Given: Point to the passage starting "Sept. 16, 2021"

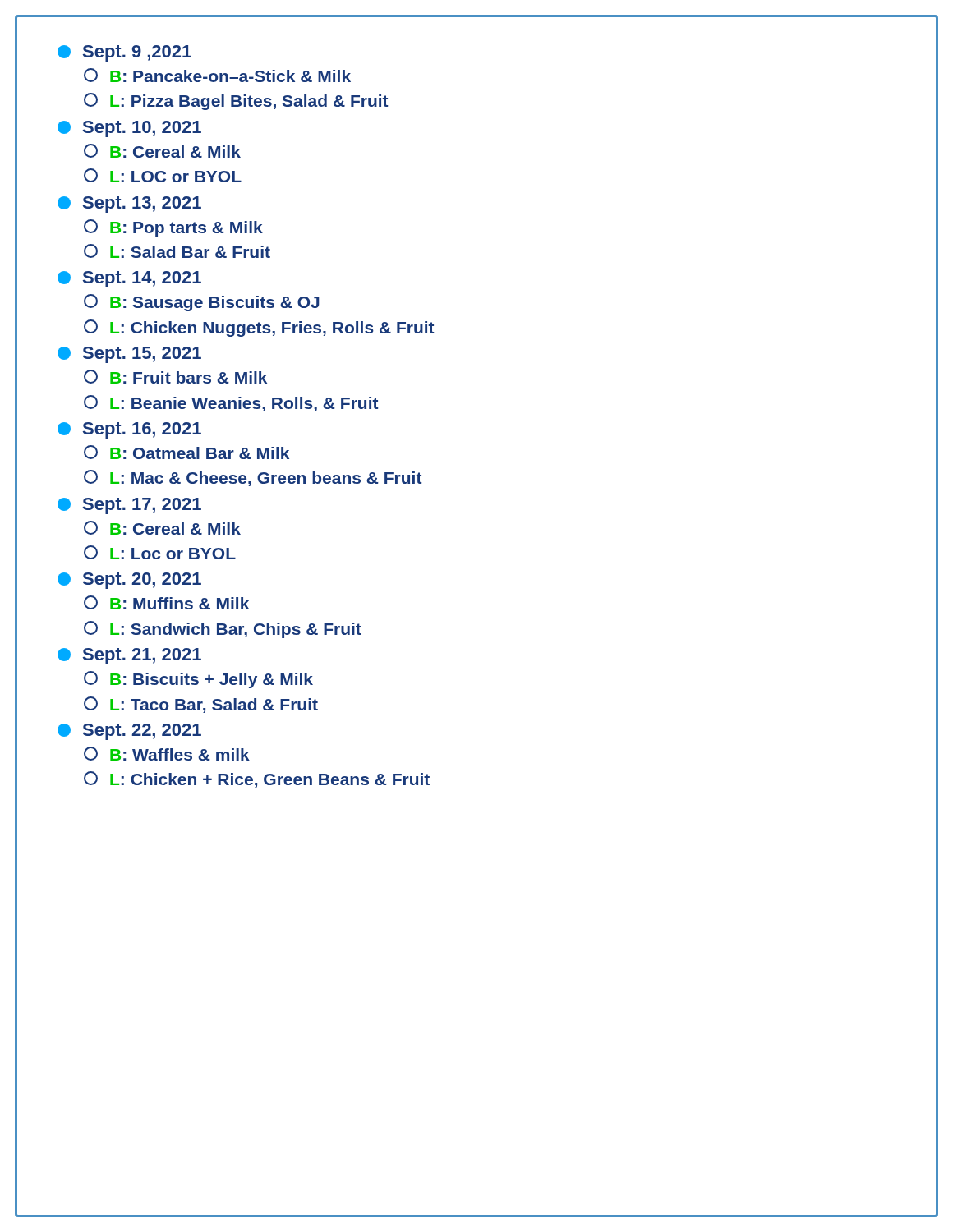Looking at the screenshot, I should [x=130, y=429].
